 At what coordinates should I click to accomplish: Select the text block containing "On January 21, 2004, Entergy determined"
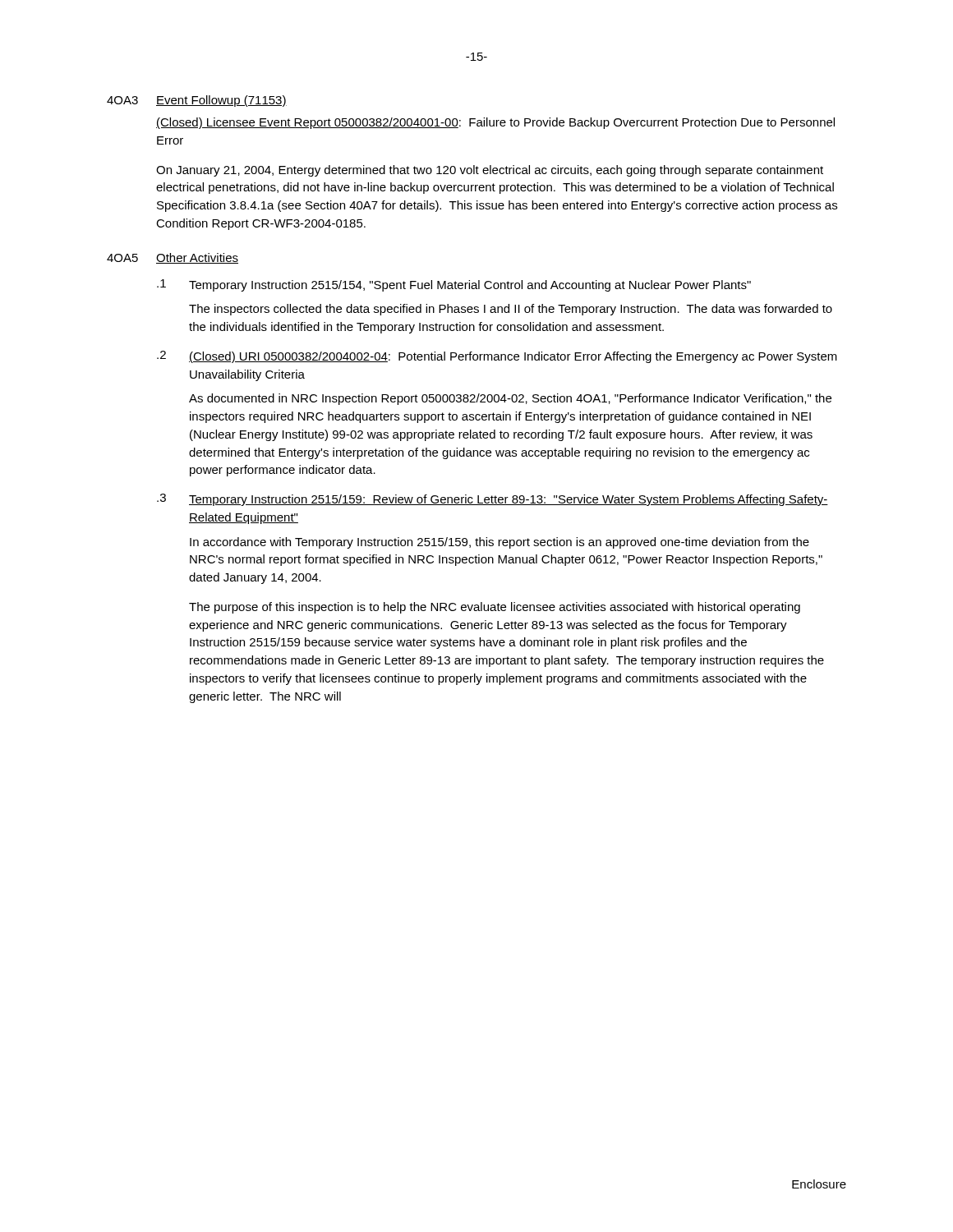(497, 196)
